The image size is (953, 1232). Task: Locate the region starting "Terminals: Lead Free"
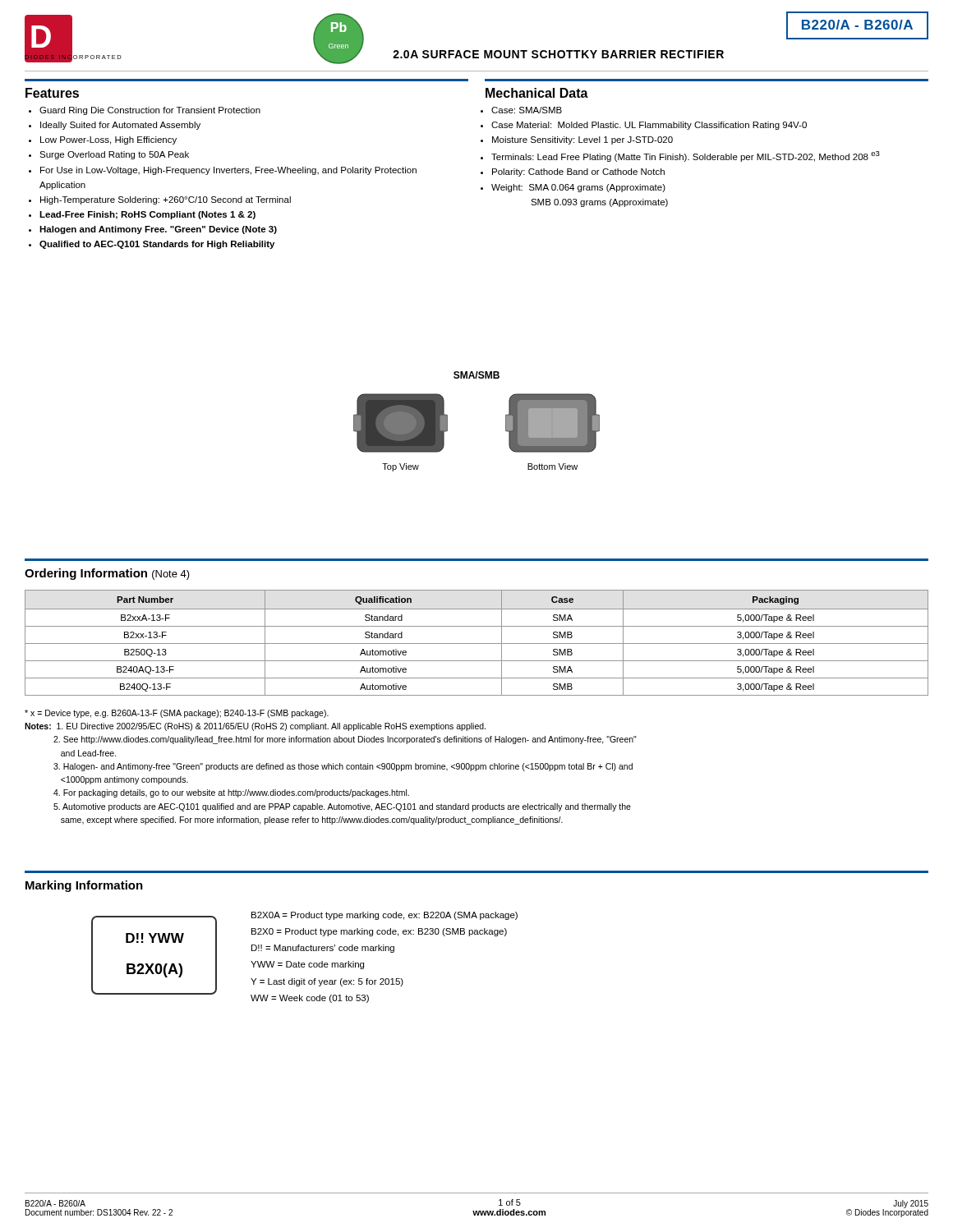(x=685, y=156)
